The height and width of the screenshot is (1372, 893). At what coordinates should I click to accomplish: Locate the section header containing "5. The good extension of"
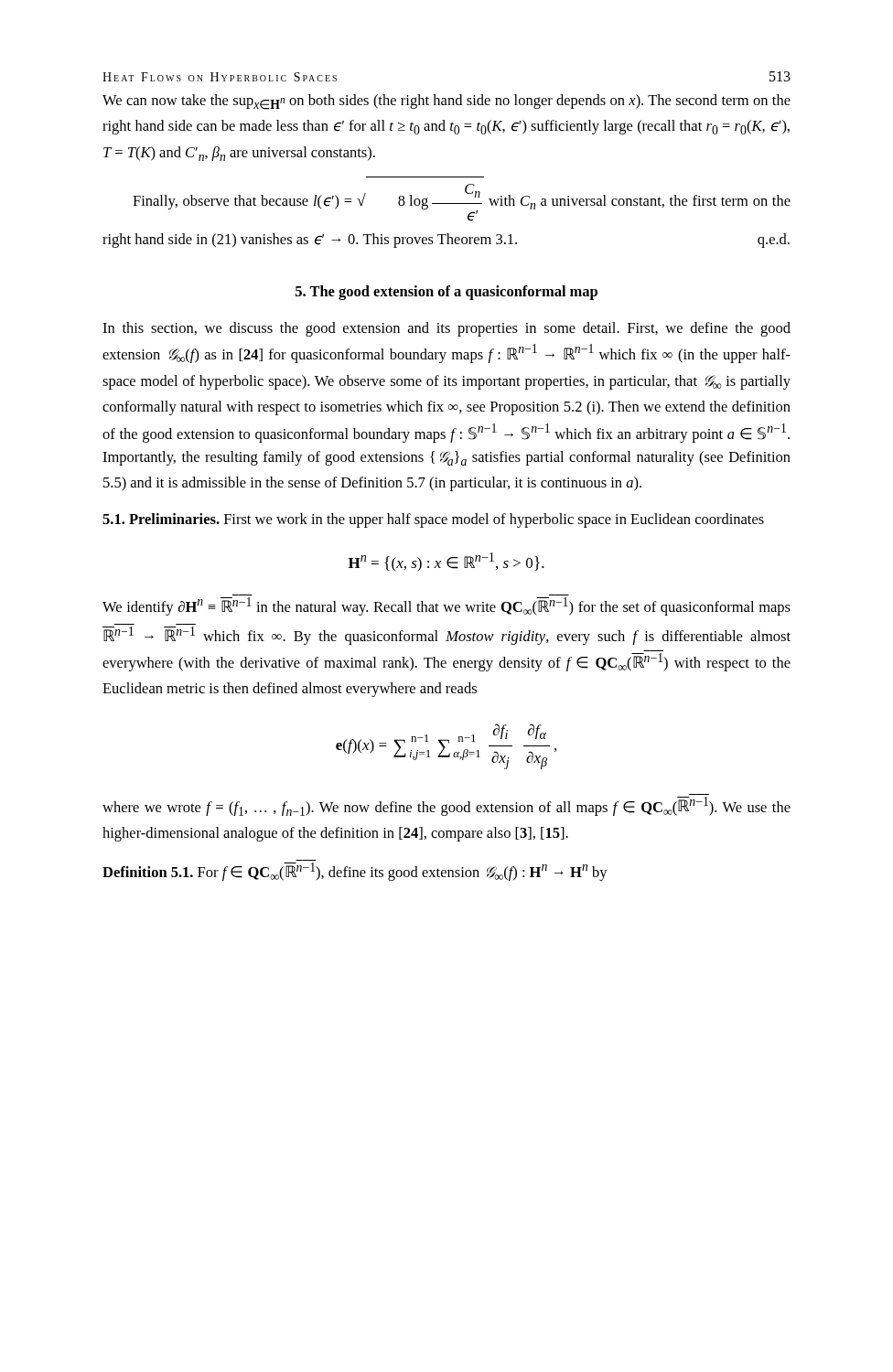pos(446,292)
